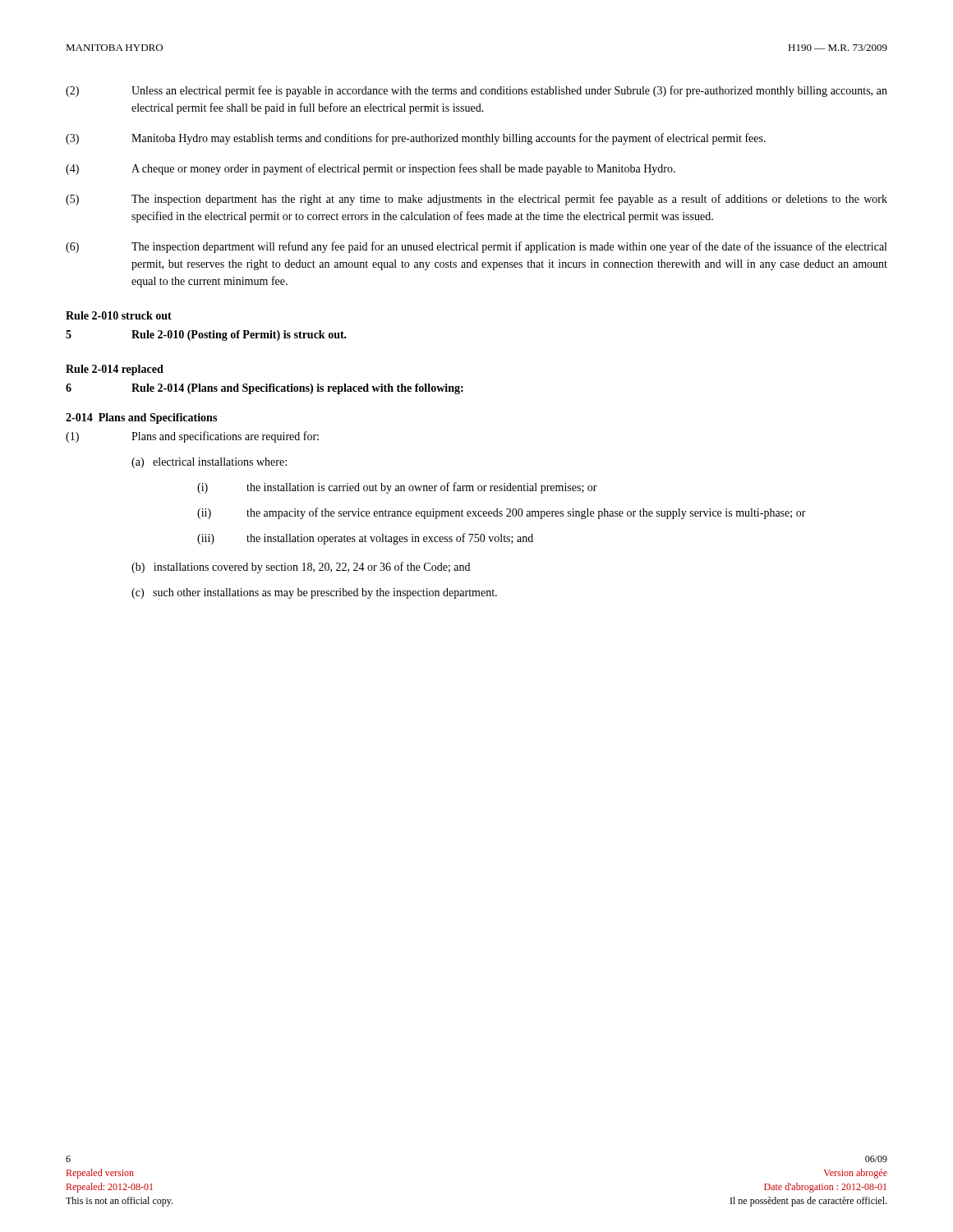Find the passage starting "(i) the installation is"
This screenshot has width=953, height=1232.
point(542,488)
